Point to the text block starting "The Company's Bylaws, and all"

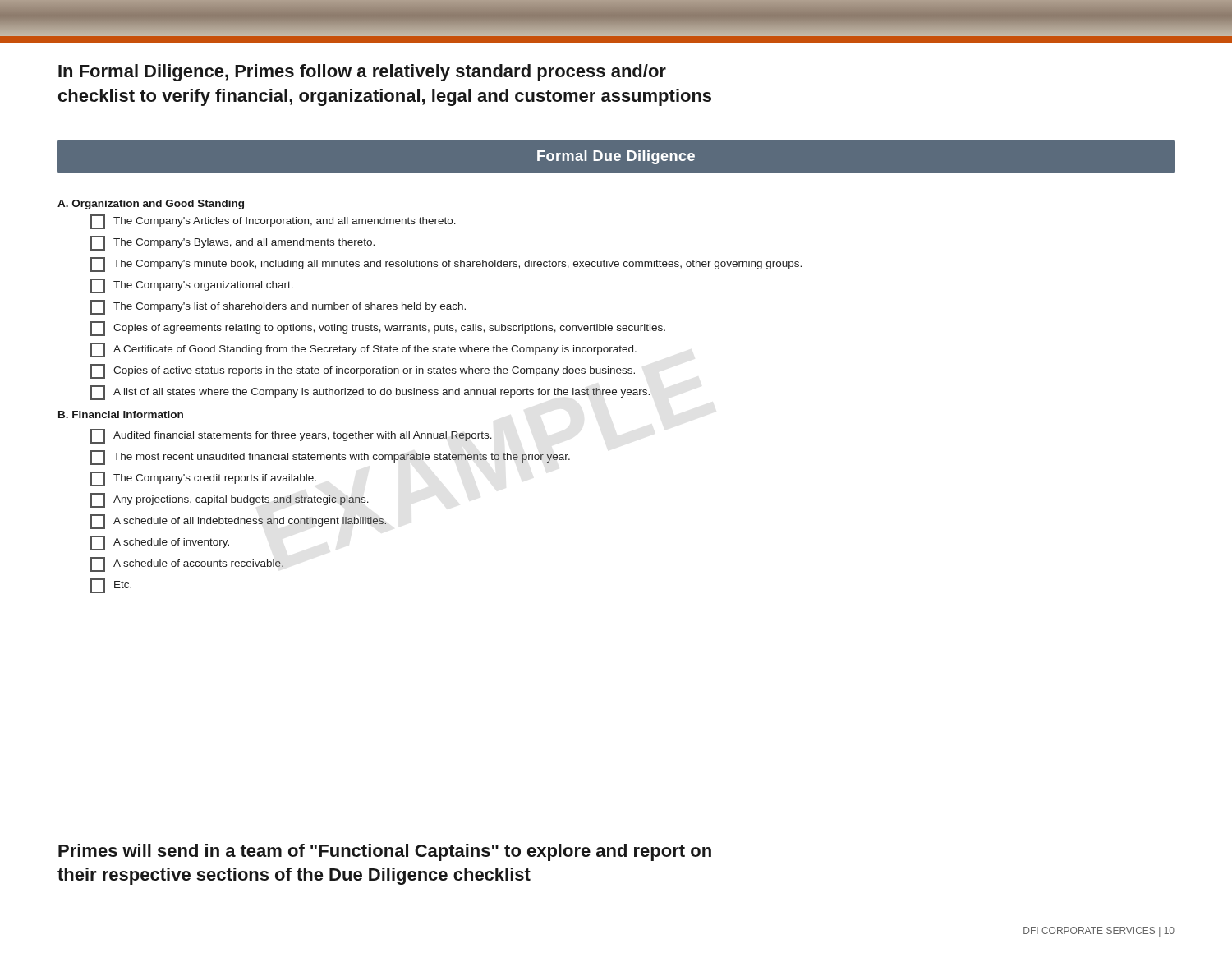coord(233,242)
